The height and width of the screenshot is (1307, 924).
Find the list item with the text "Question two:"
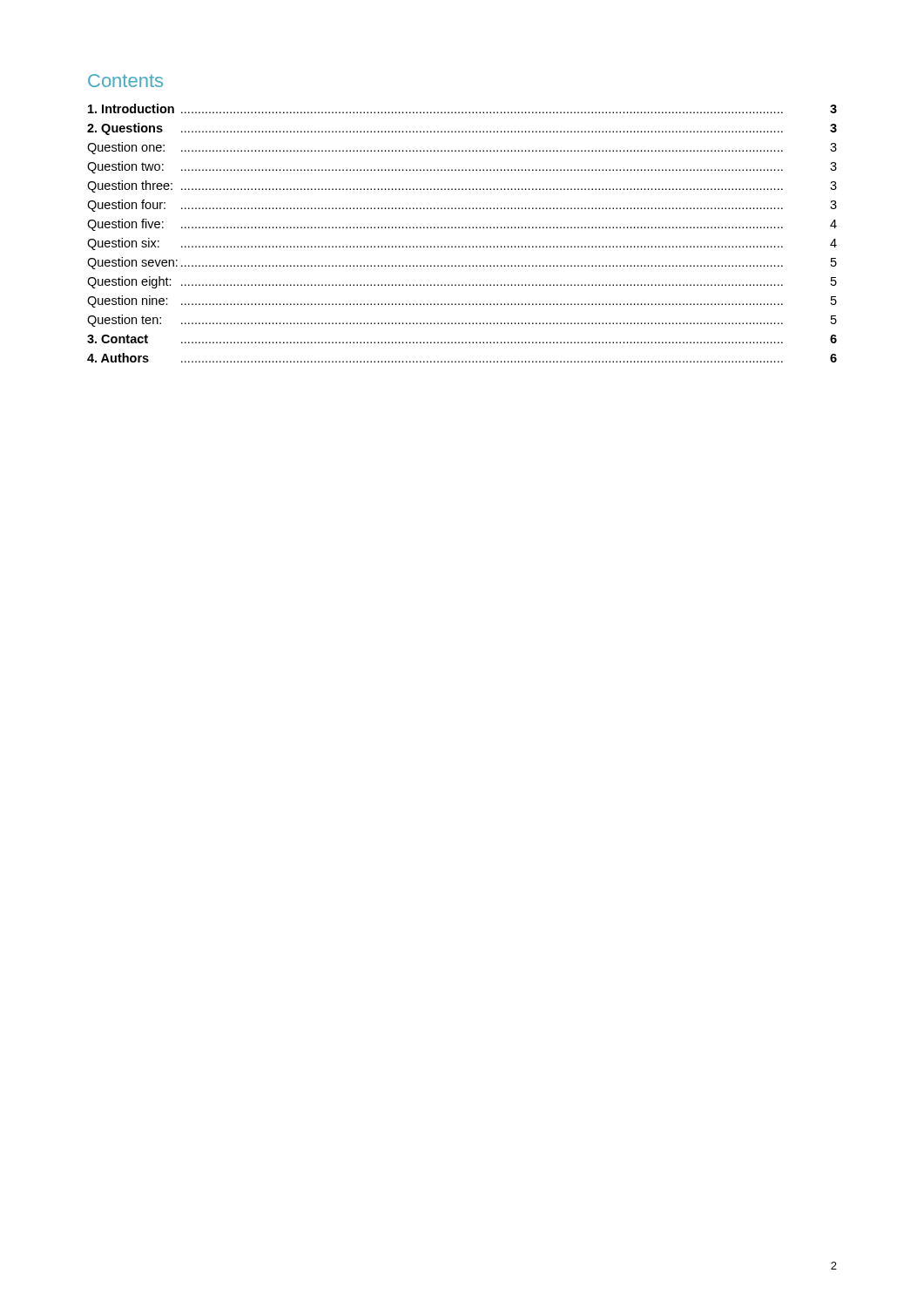pos(462,166)
